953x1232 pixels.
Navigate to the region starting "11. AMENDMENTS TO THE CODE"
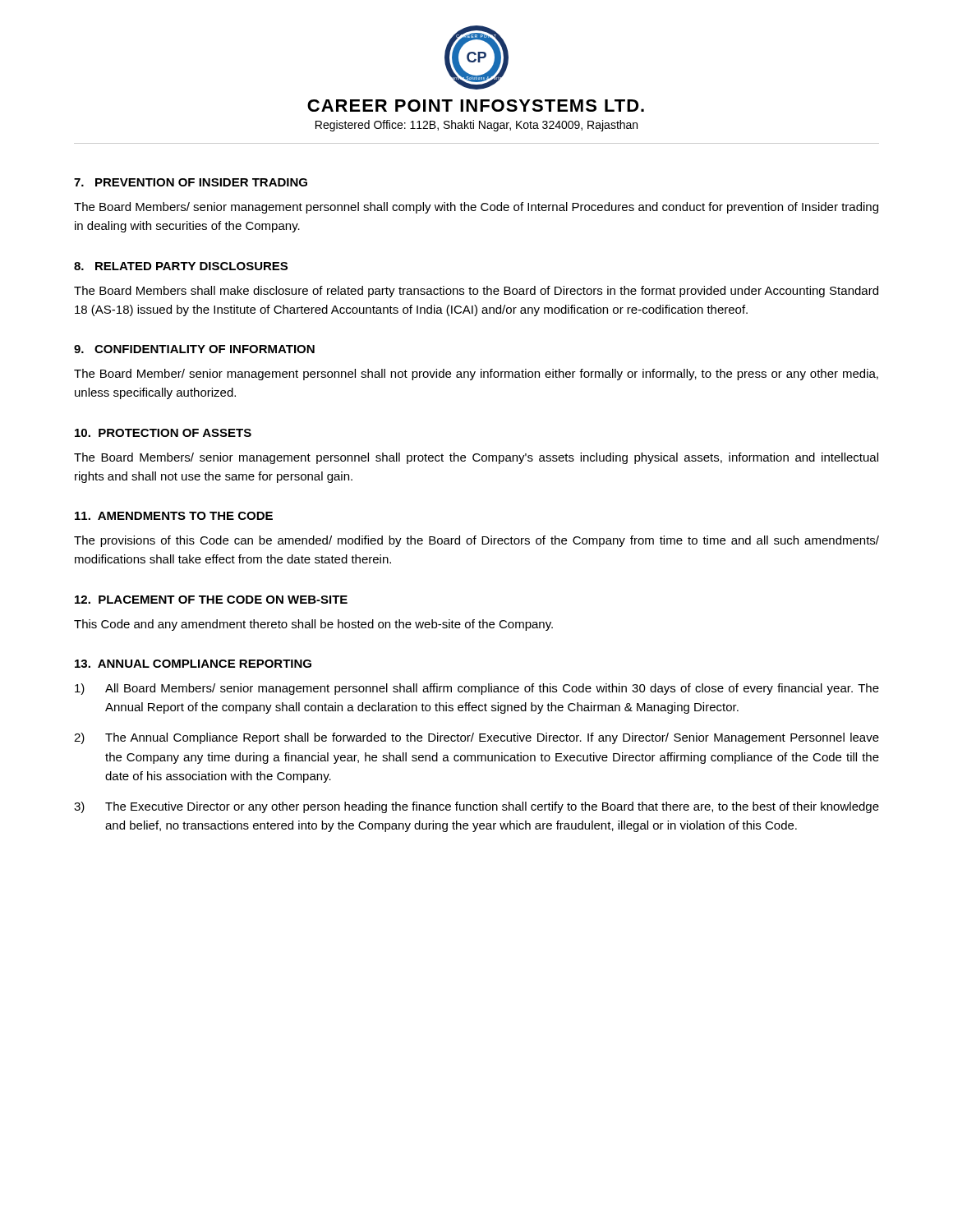[174, 515]
